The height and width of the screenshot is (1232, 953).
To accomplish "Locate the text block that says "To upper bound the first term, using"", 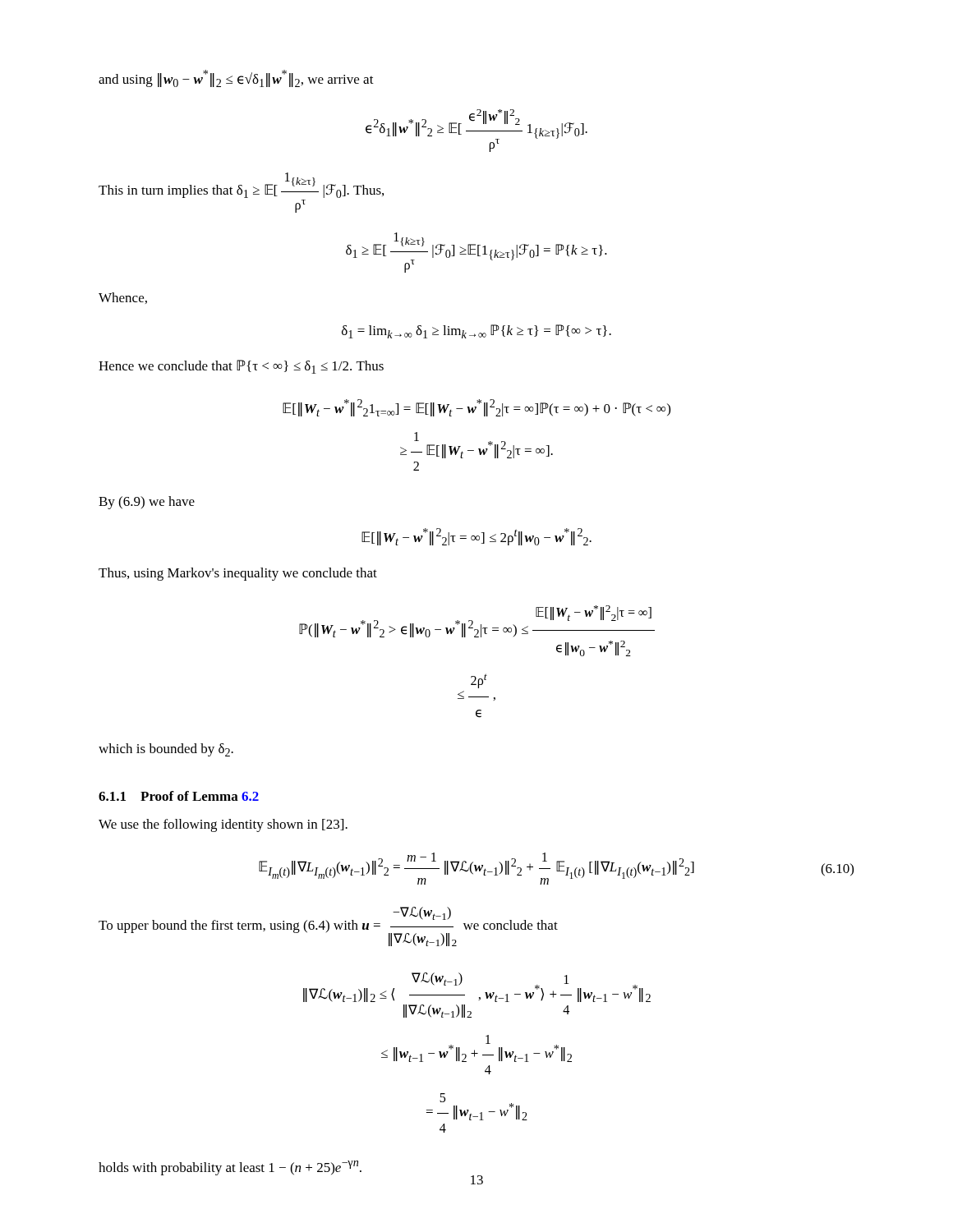I will click(x=328, y=927).
